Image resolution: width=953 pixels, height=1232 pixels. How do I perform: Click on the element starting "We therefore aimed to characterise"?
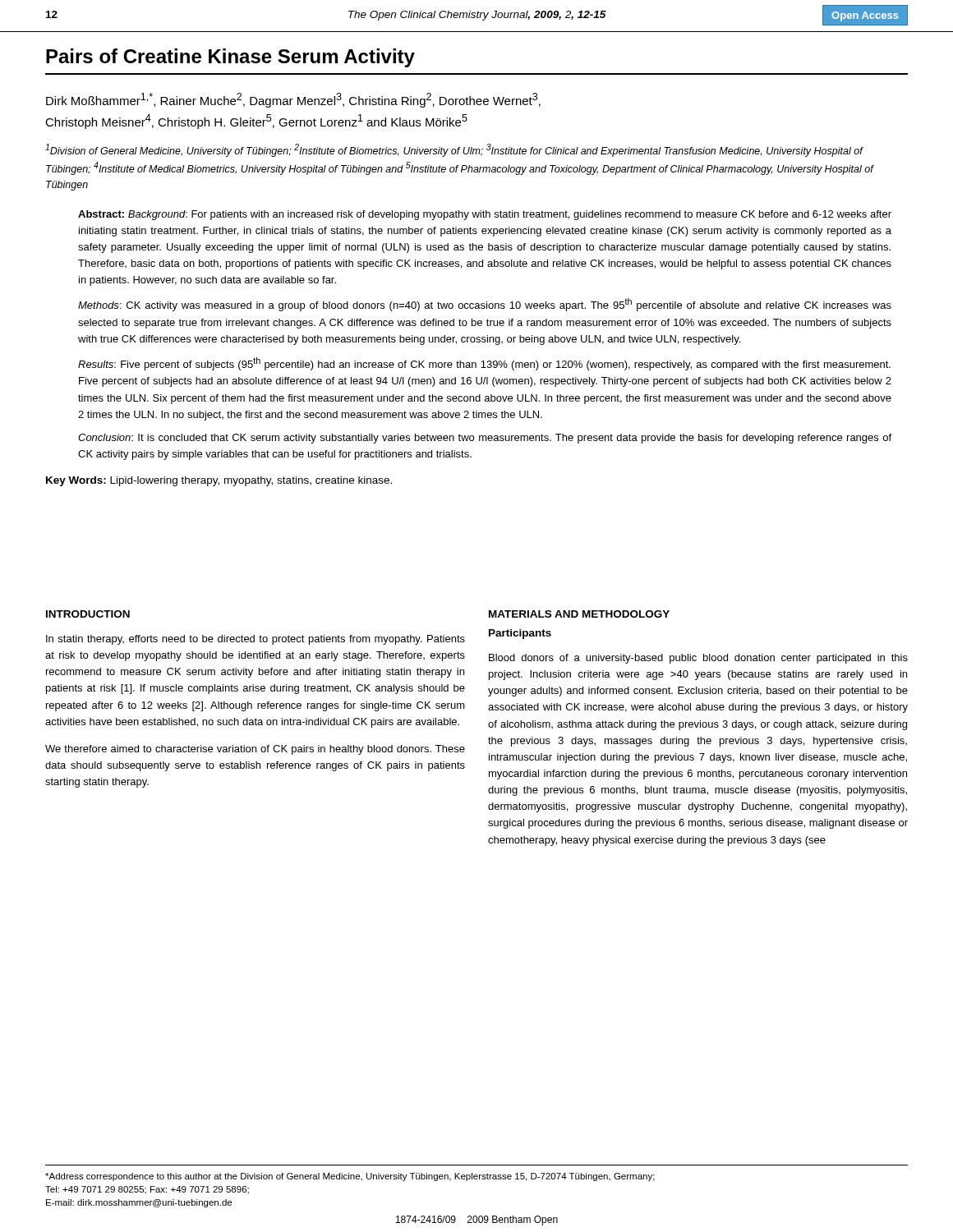(255, 765)
